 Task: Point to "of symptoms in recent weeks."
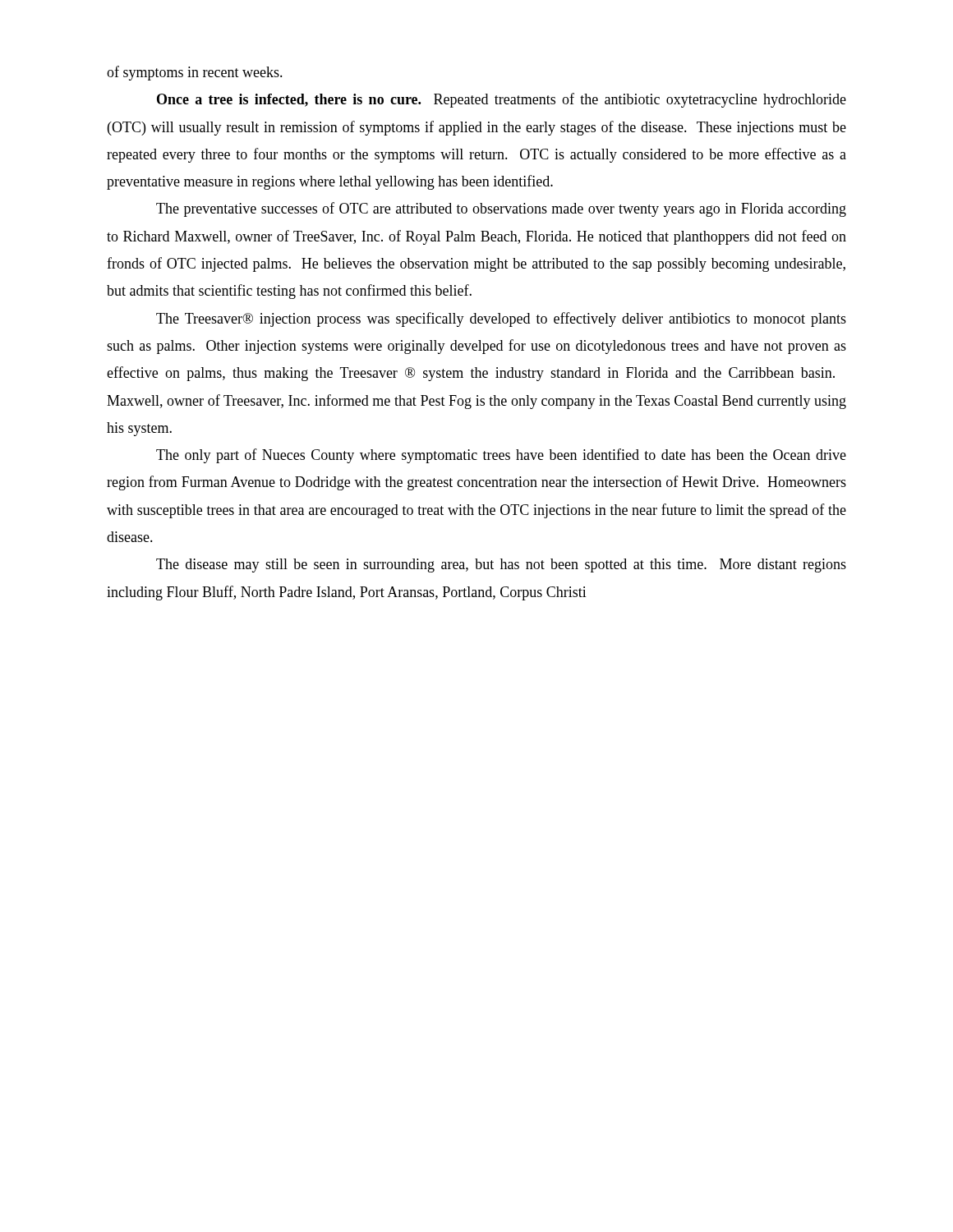pos(195,73)
